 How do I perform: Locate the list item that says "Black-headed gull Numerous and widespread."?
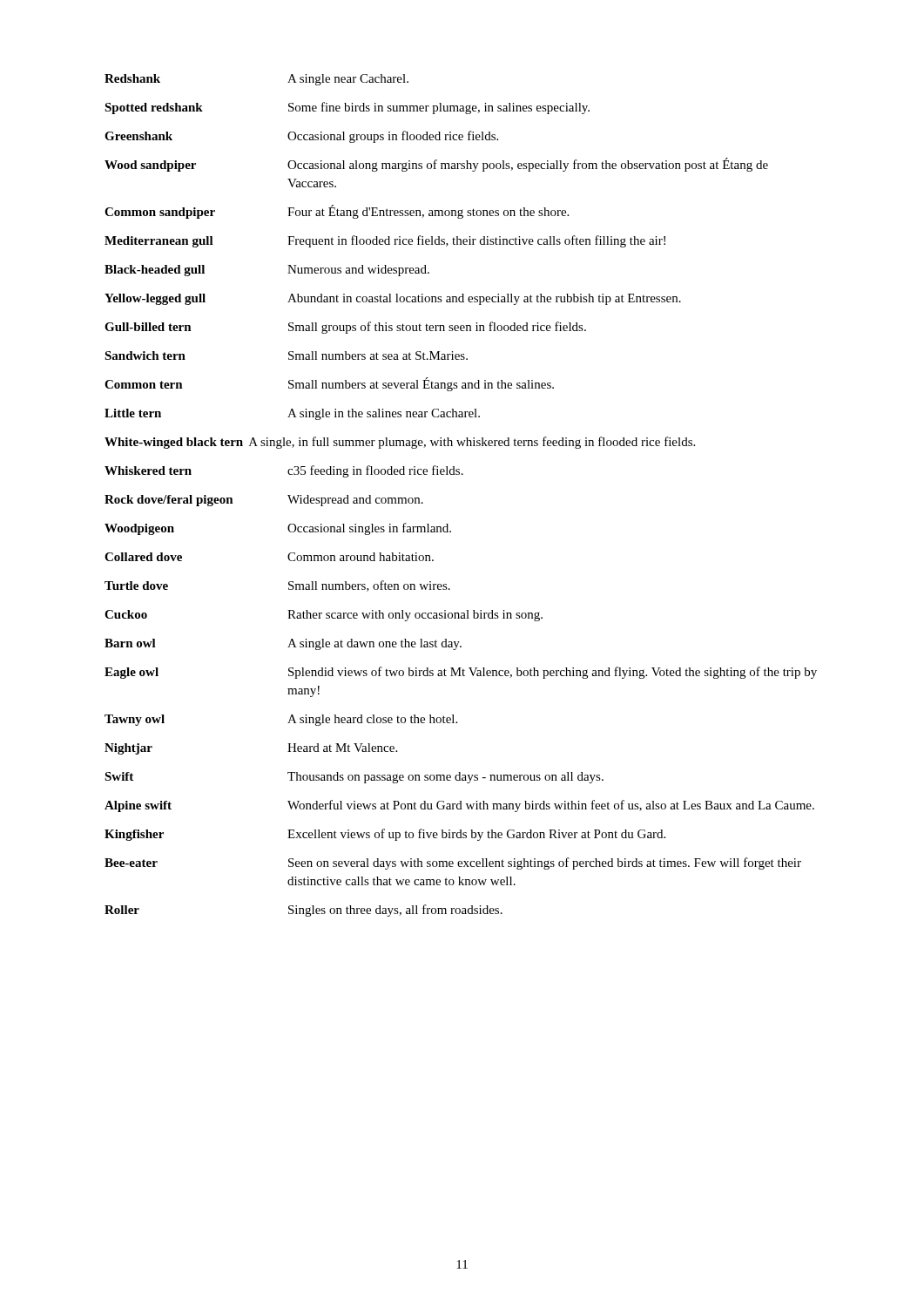tap(167, 271)
